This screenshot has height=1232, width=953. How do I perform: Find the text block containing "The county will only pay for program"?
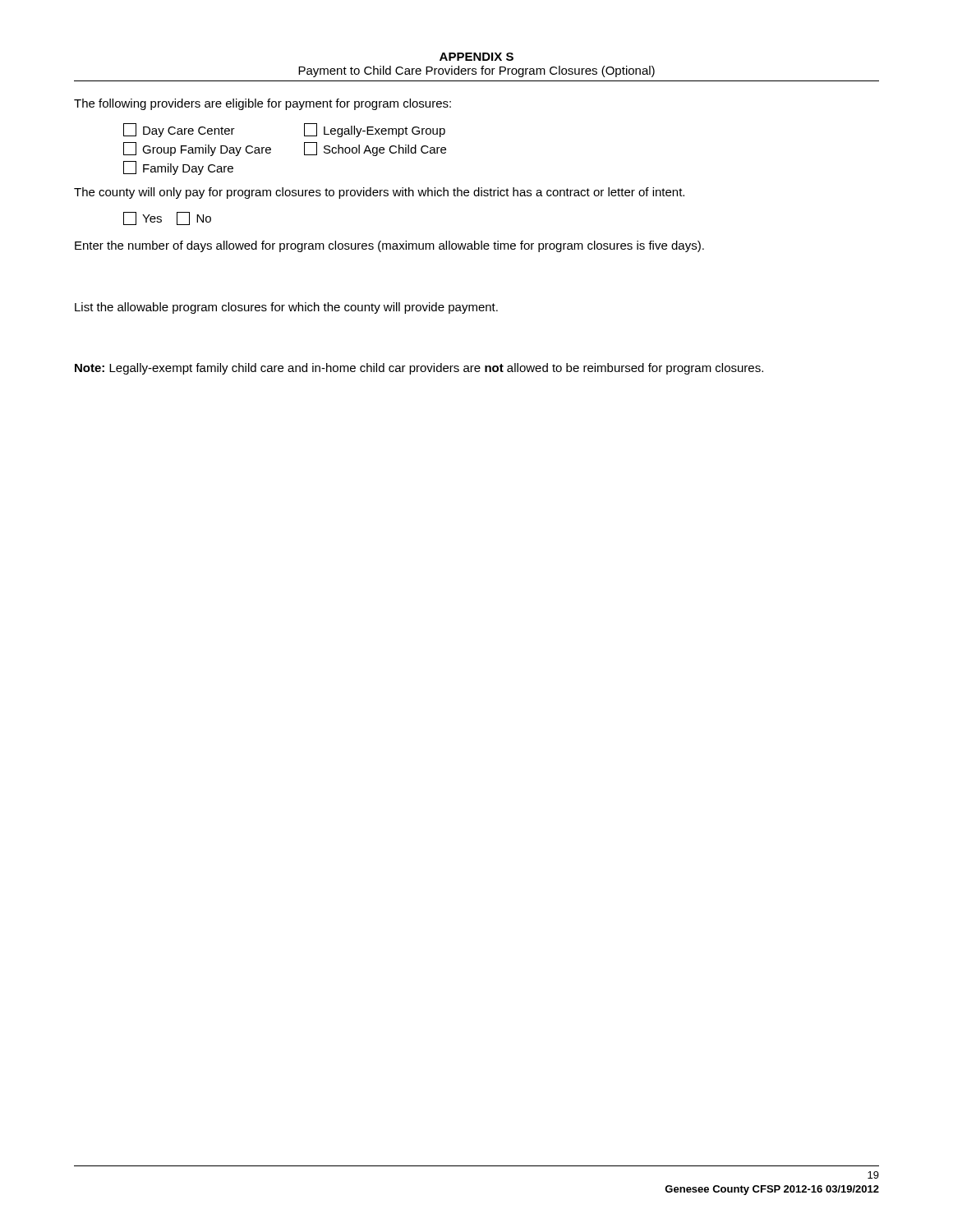pyautogui.click(x=380, y=191)
